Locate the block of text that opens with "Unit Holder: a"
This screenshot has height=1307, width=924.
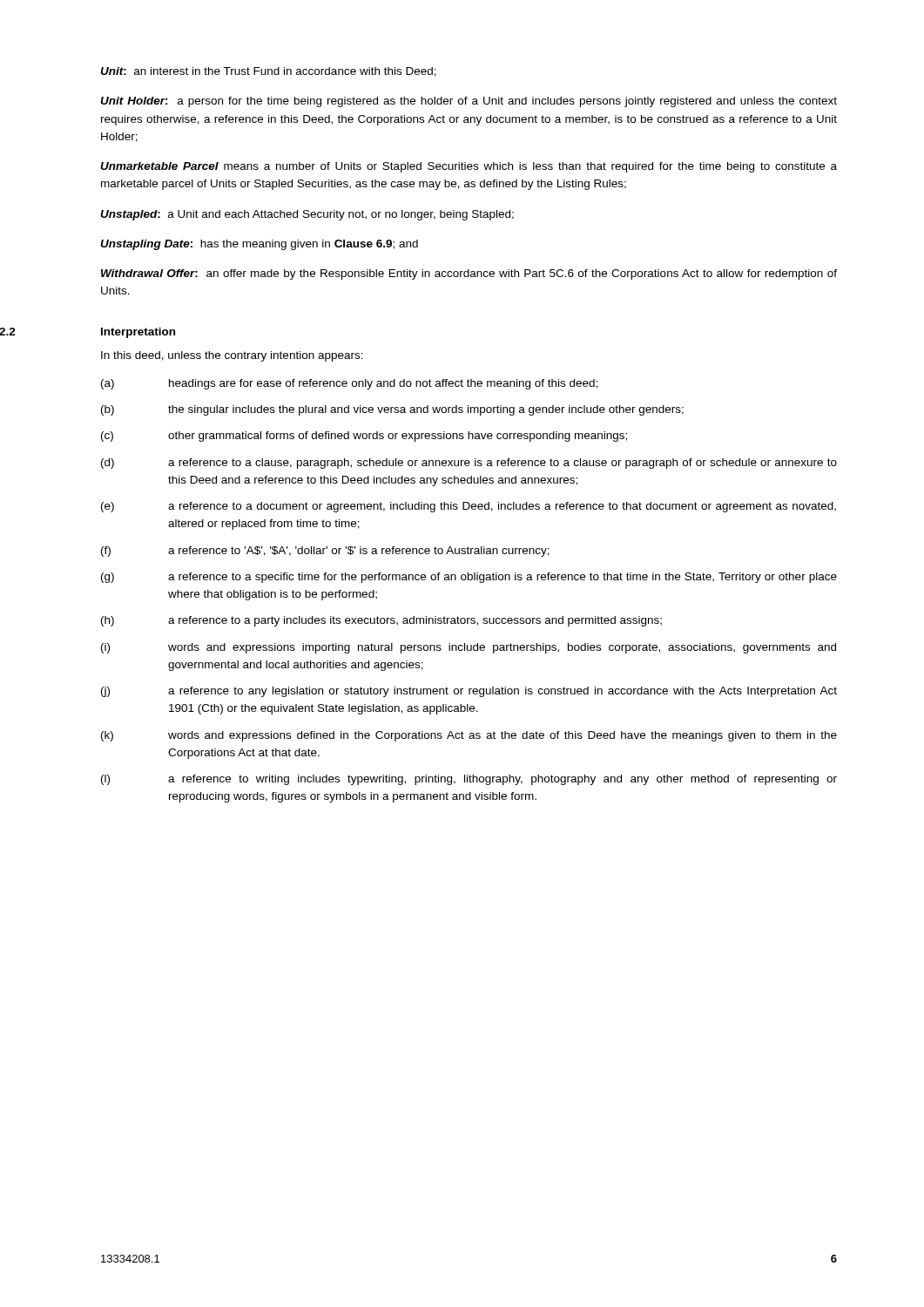click(469, 119)
